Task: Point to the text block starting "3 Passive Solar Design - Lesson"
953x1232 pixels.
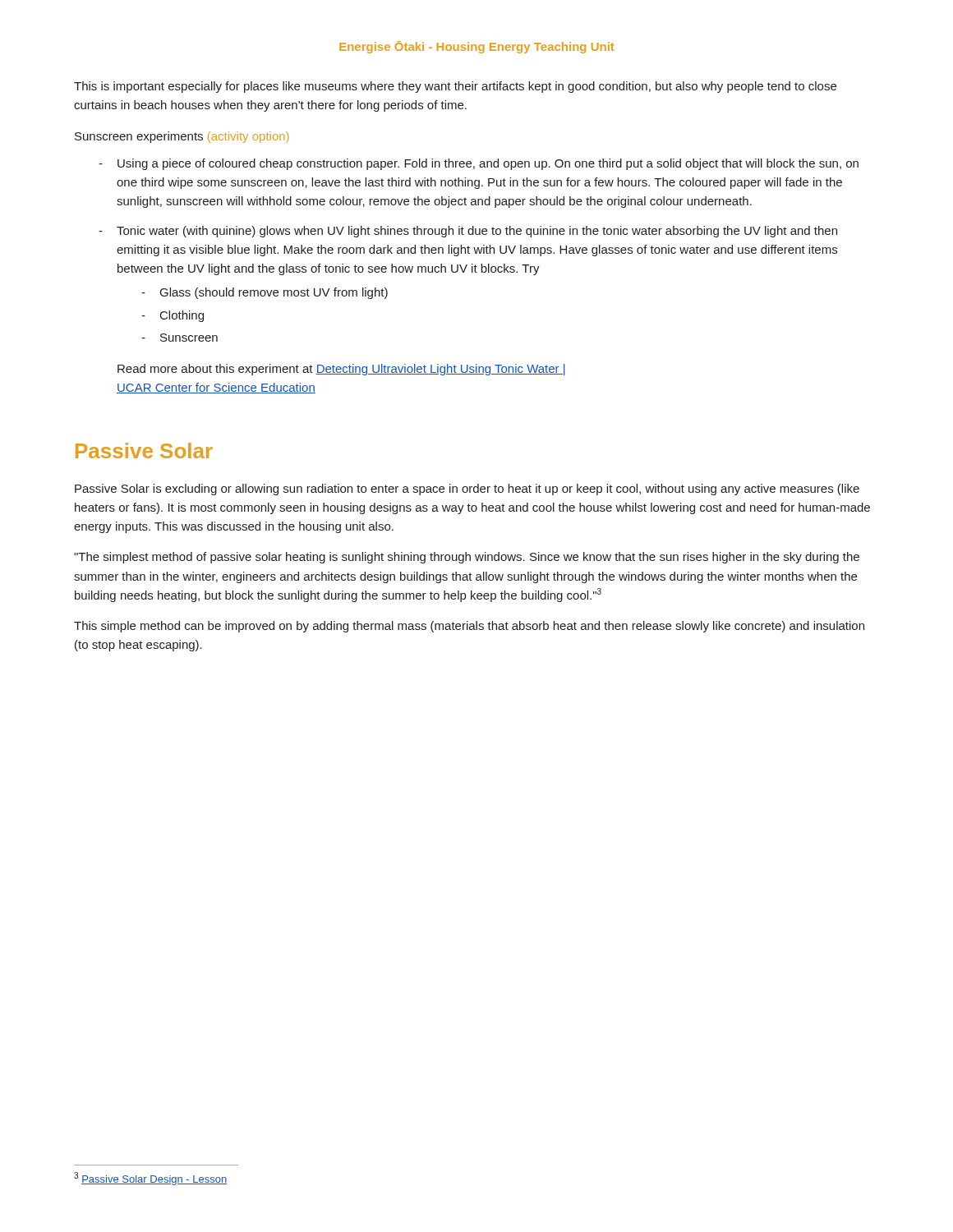Action: point(150,1178)
